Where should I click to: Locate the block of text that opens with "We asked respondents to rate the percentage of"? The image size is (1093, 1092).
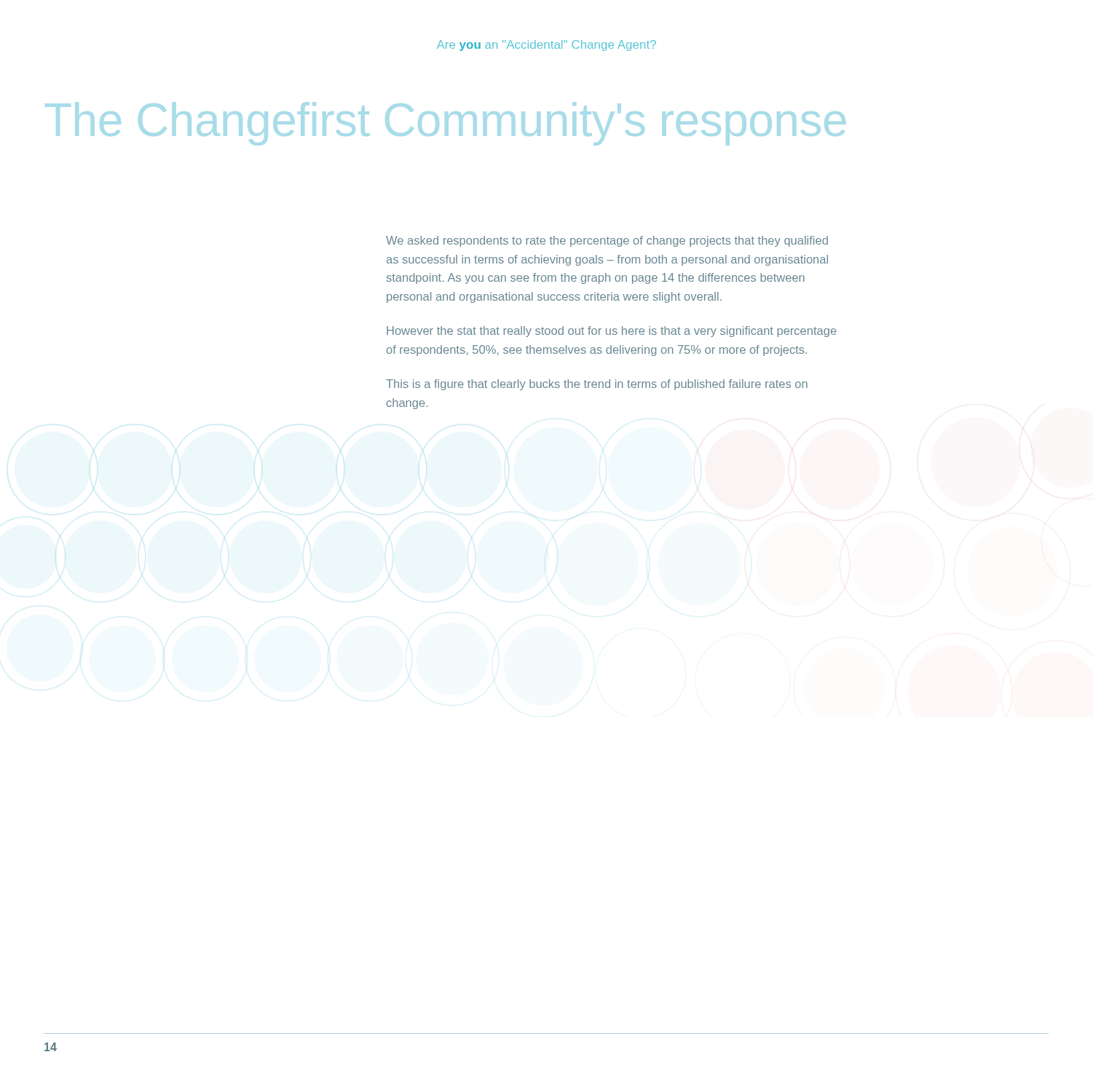(x=612, y=322)
